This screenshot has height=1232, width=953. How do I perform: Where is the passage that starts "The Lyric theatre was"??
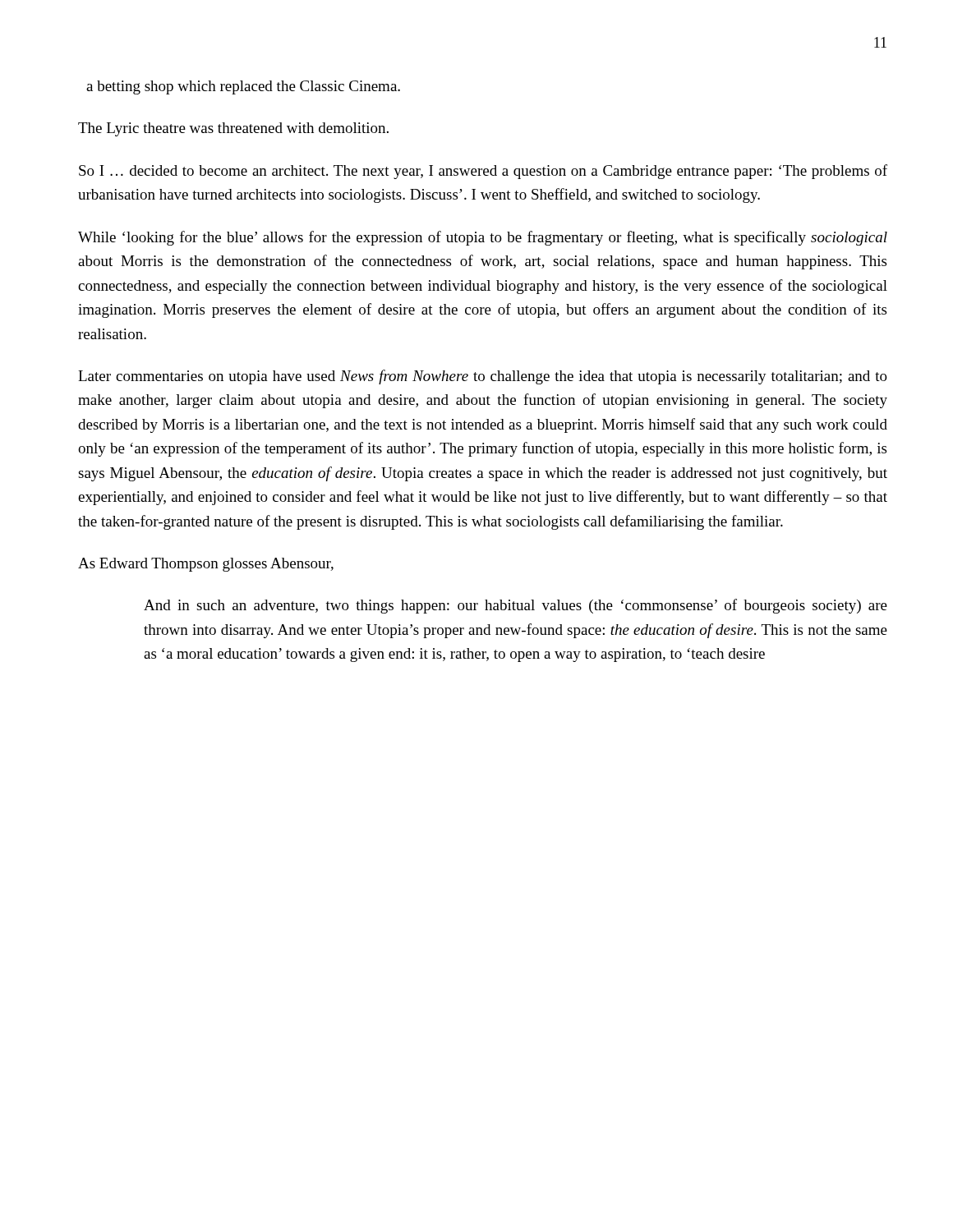(x=234, y=128)
